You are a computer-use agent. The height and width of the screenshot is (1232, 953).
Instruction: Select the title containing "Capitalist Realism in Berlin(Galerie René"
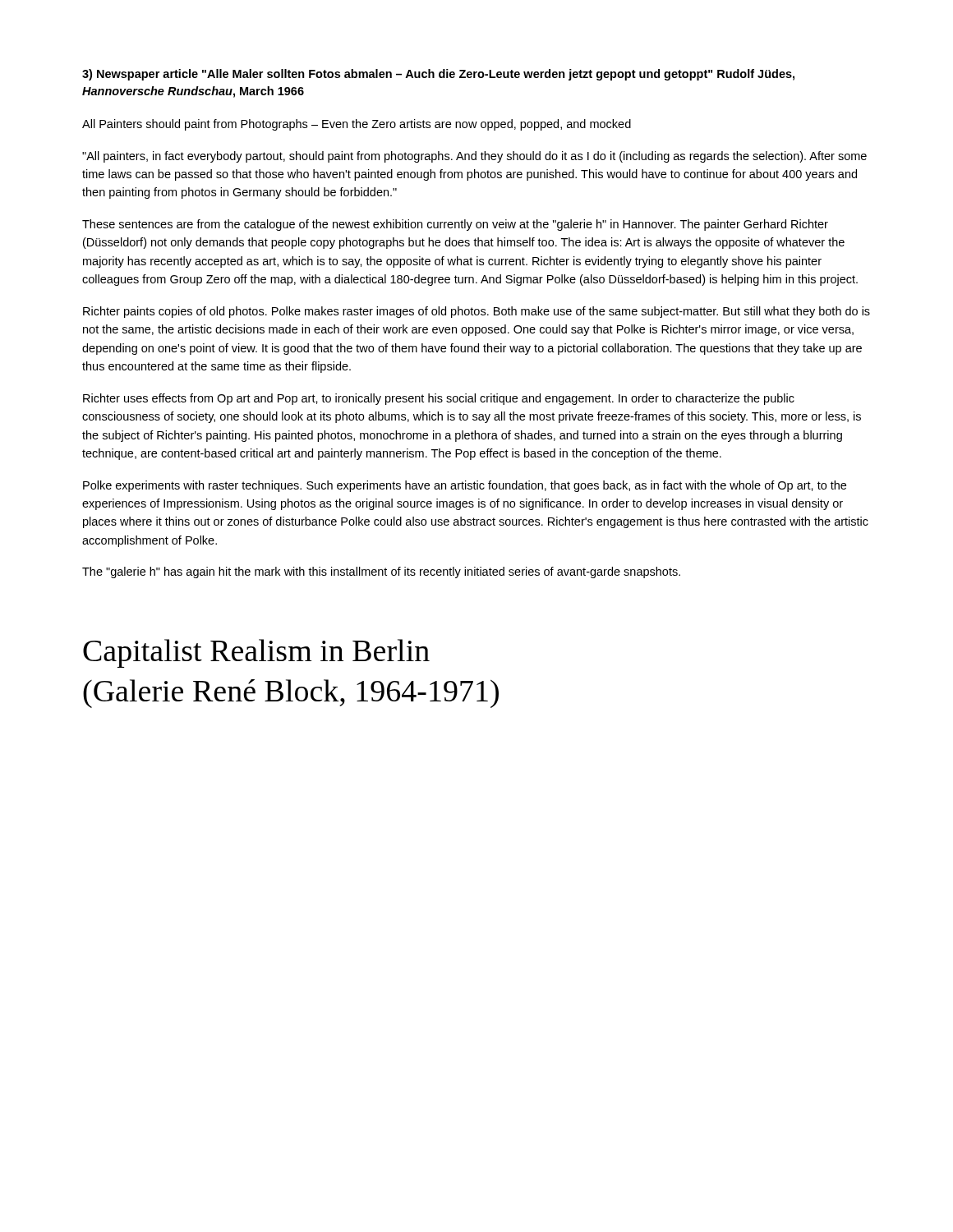pyautogui.click(x=291, y=671)
